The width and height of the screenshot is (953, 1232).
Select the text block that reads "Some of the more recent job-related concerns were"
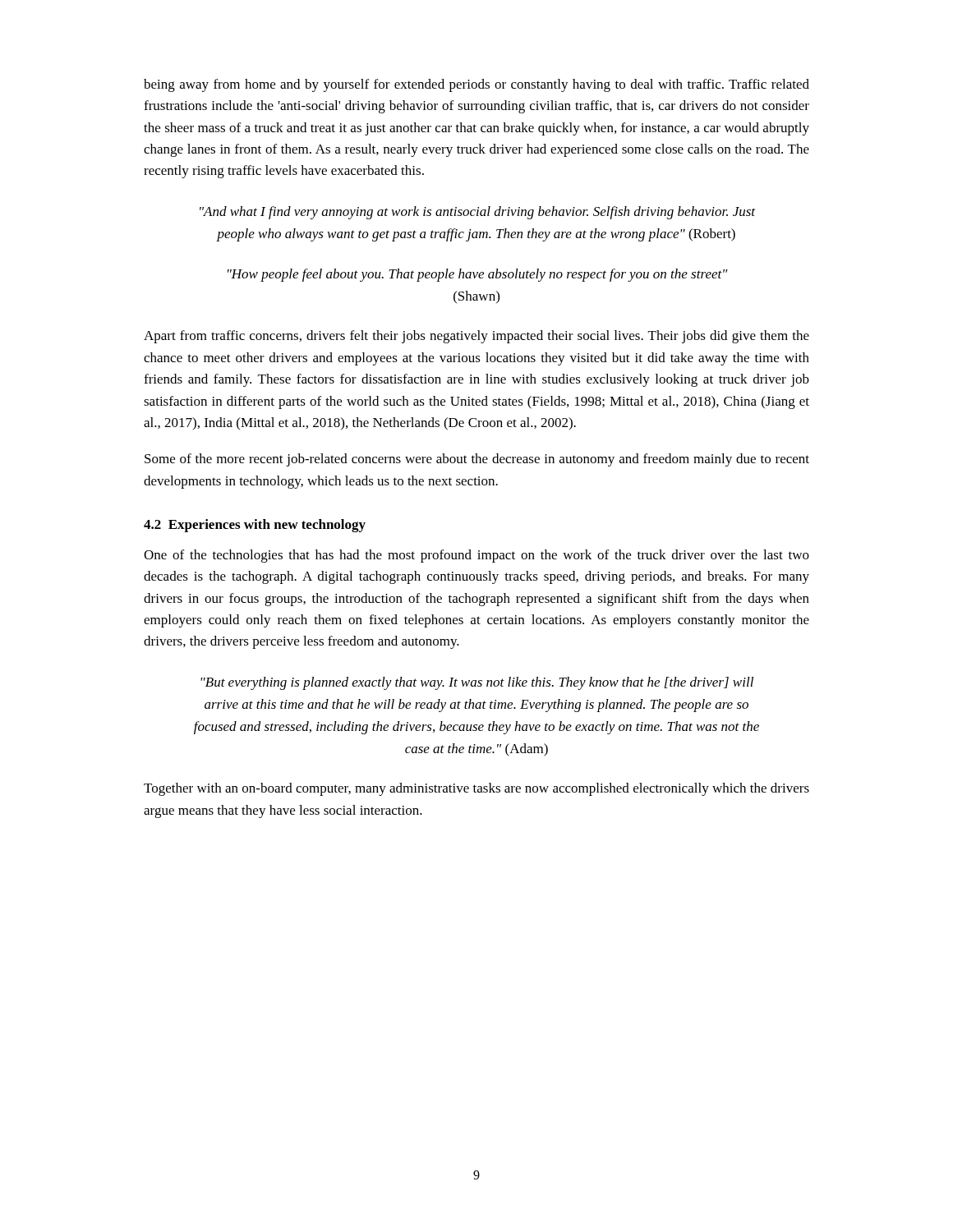point(476,470)
